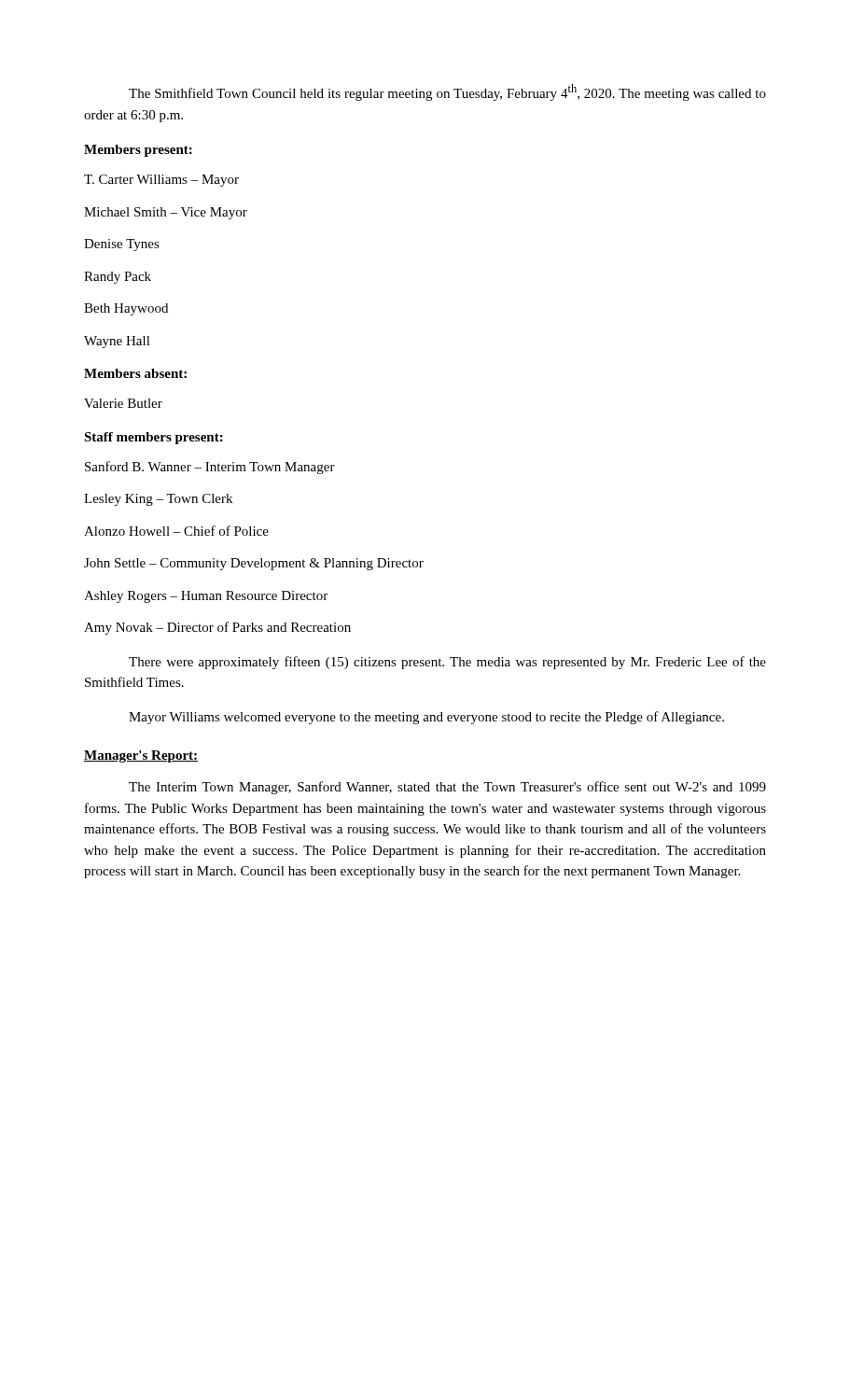This screenshot has width=850, height=1400.
Task: Point to "Alonzo Howell – Chief of Police"
Action: click(176, 531)
